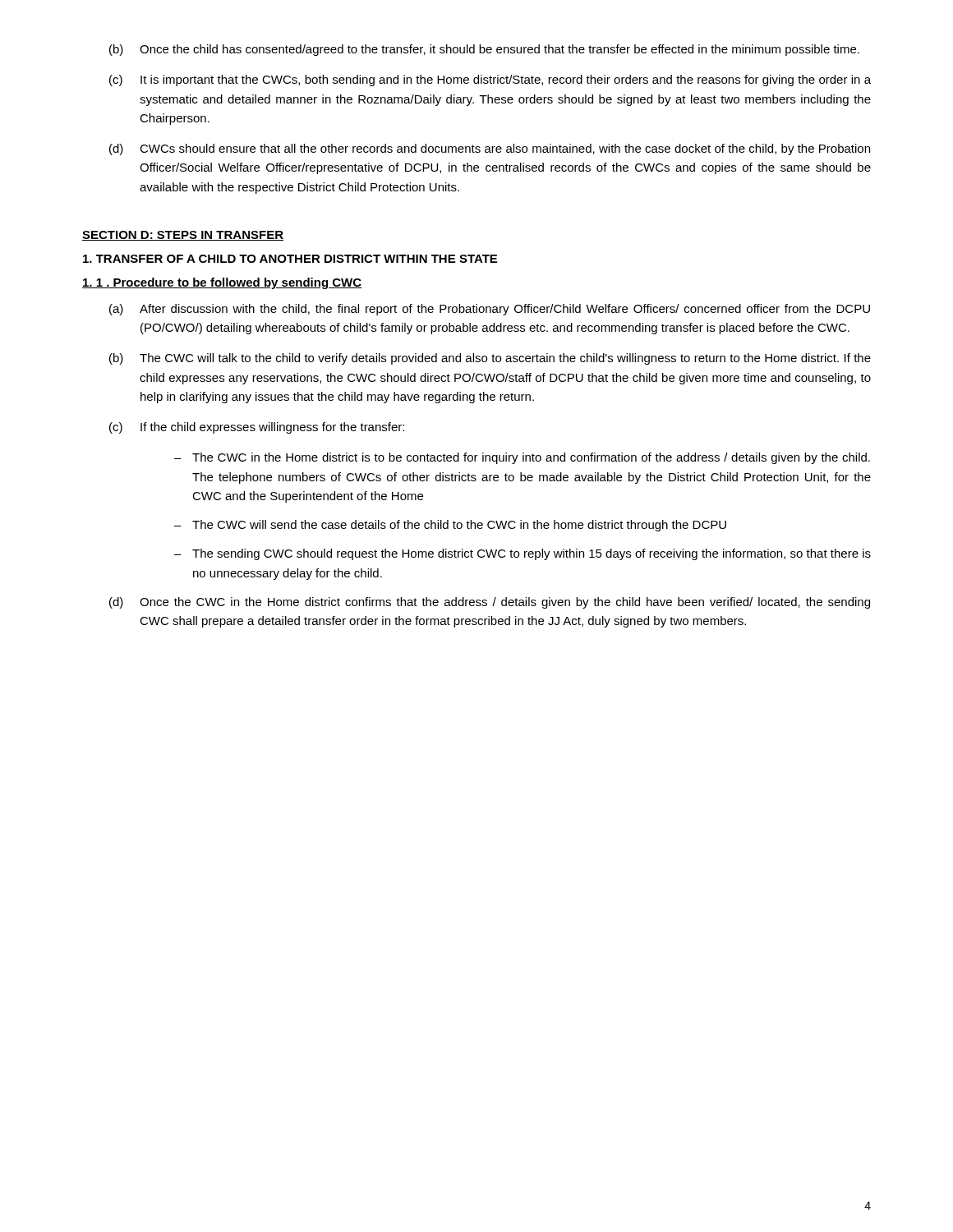Select the section header that says "1. TRANSFER OF A"
The height and width of the screenshot is (1232, 953).
click(290, 258)
